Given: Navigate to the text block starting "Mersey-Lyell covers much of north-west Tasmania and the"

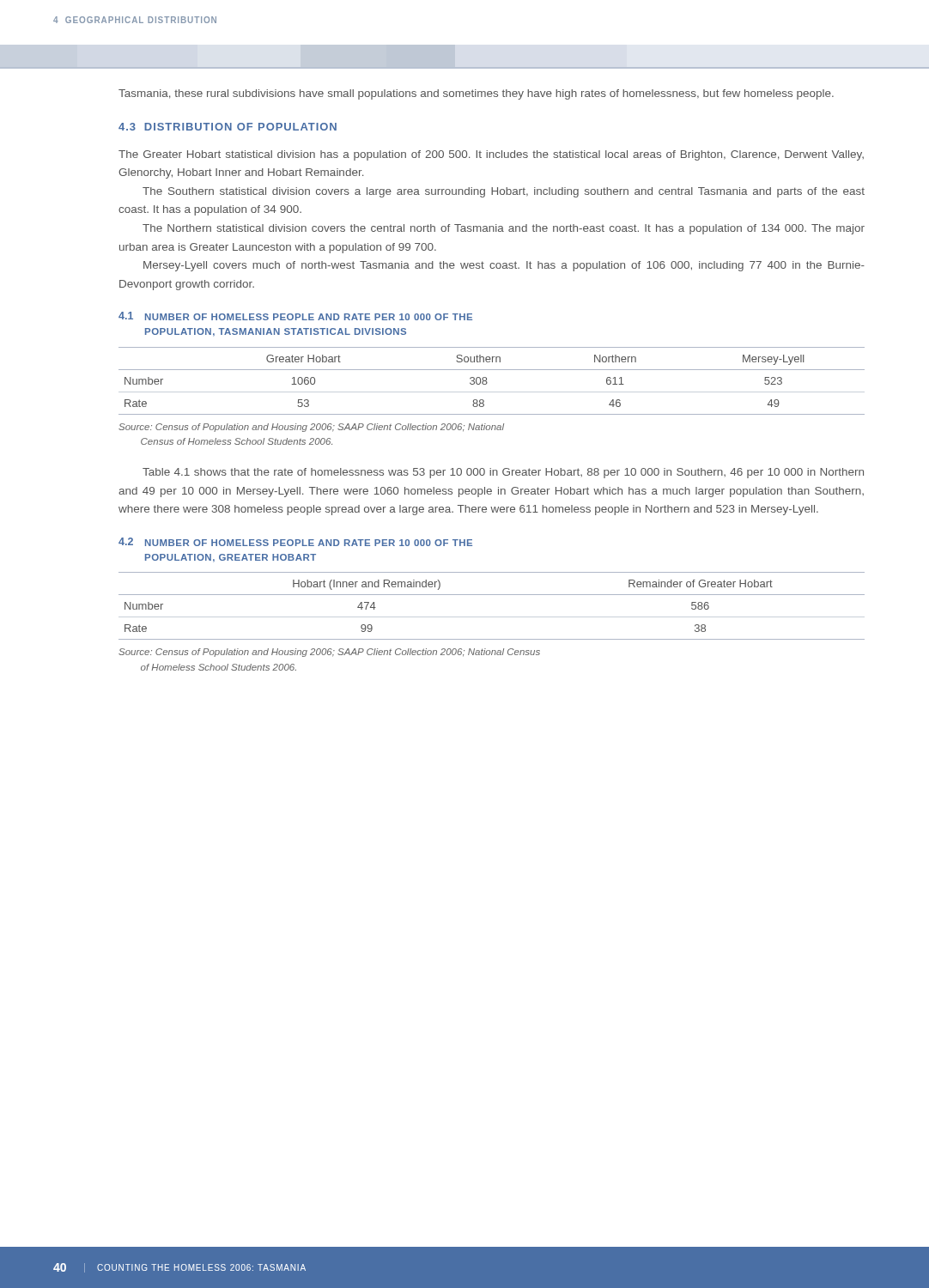Looking at the screenshot, I should click(x=492, y=274).
